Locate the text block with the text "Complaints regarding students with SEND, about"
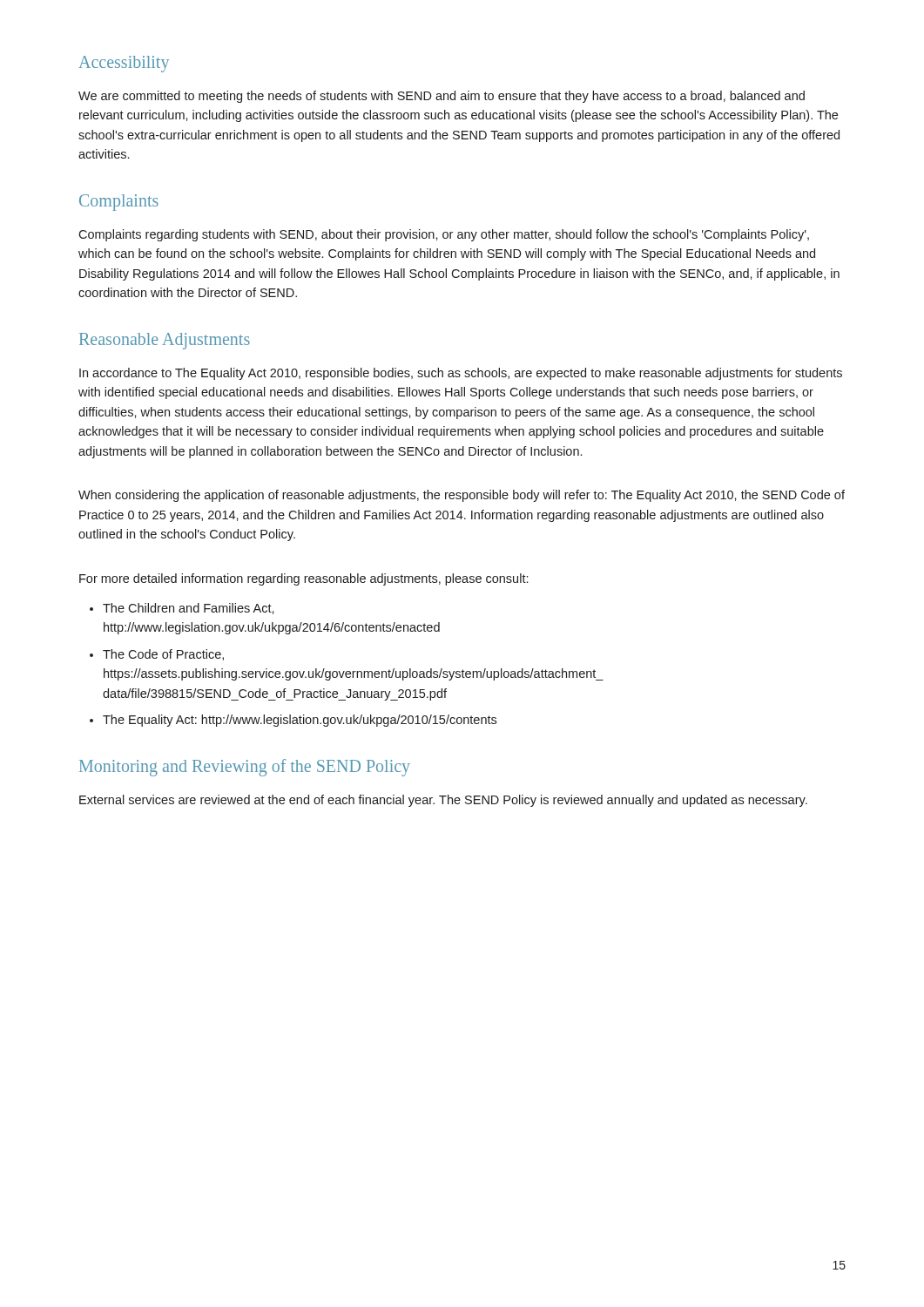The width and height of the screenshot is (924, 1307). (x=459, y=264)
